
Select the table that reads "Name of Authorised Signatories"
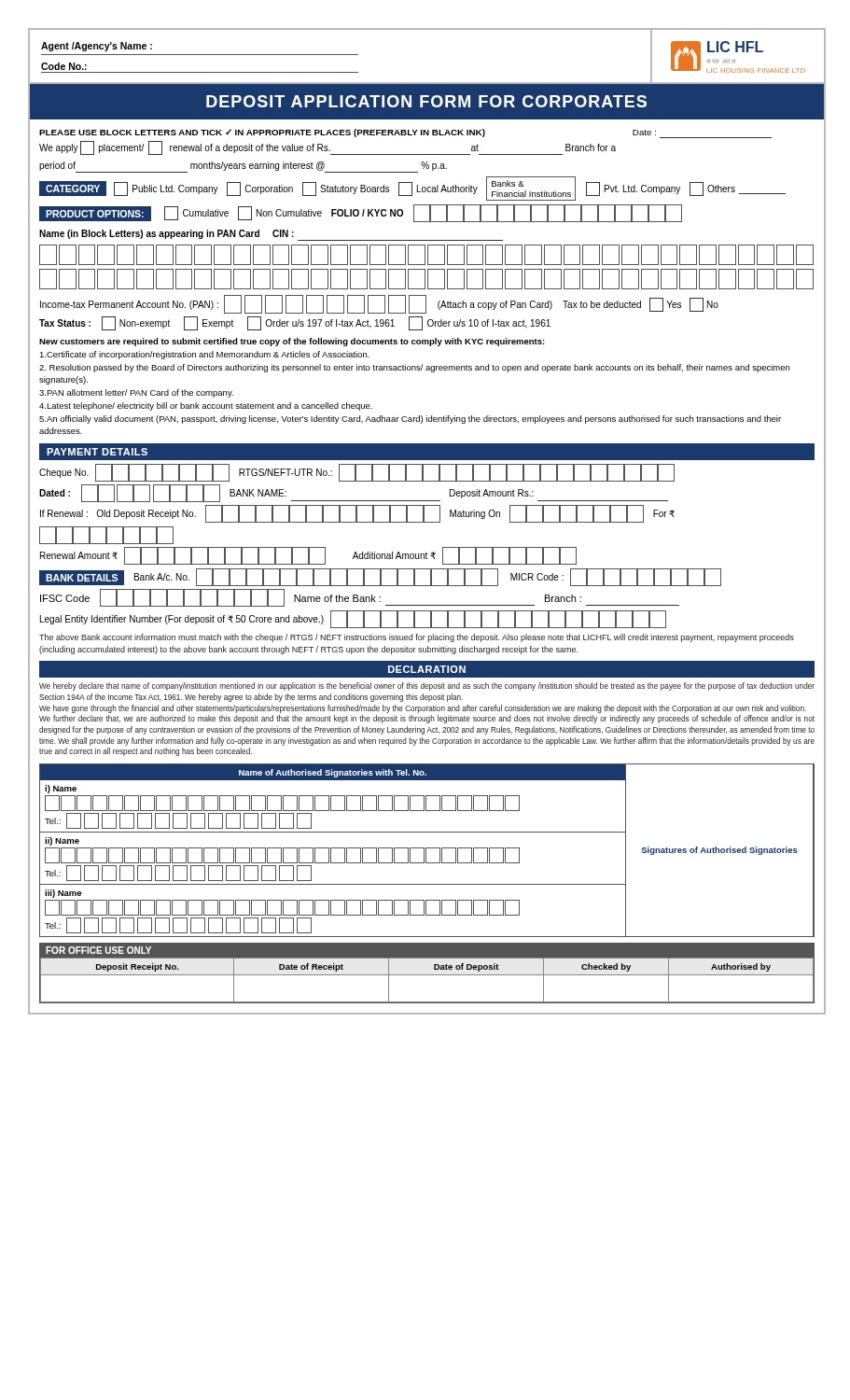(427, 850)
